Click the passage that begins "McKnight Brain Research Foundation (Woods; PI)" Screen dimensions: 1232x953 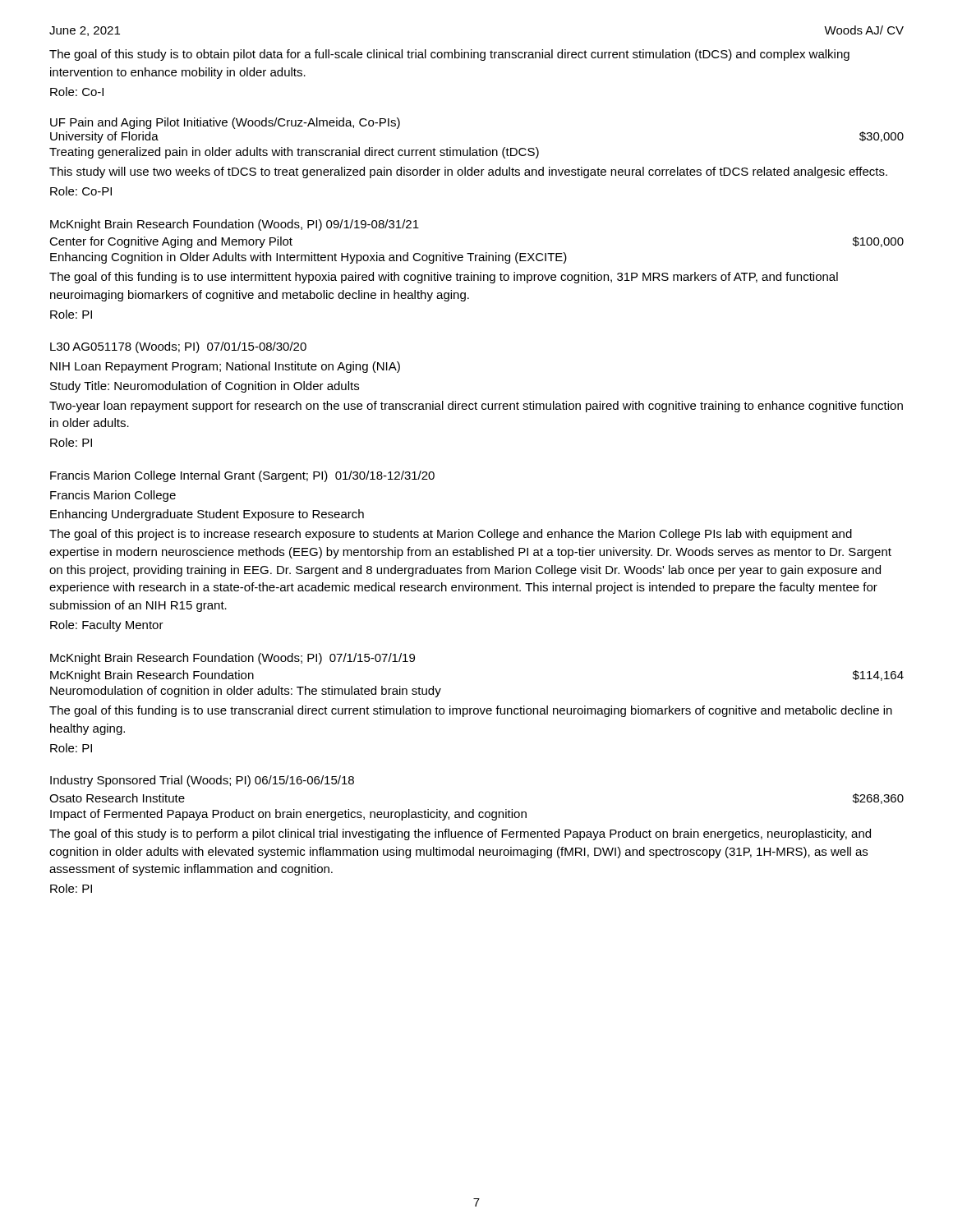[476, 703]
